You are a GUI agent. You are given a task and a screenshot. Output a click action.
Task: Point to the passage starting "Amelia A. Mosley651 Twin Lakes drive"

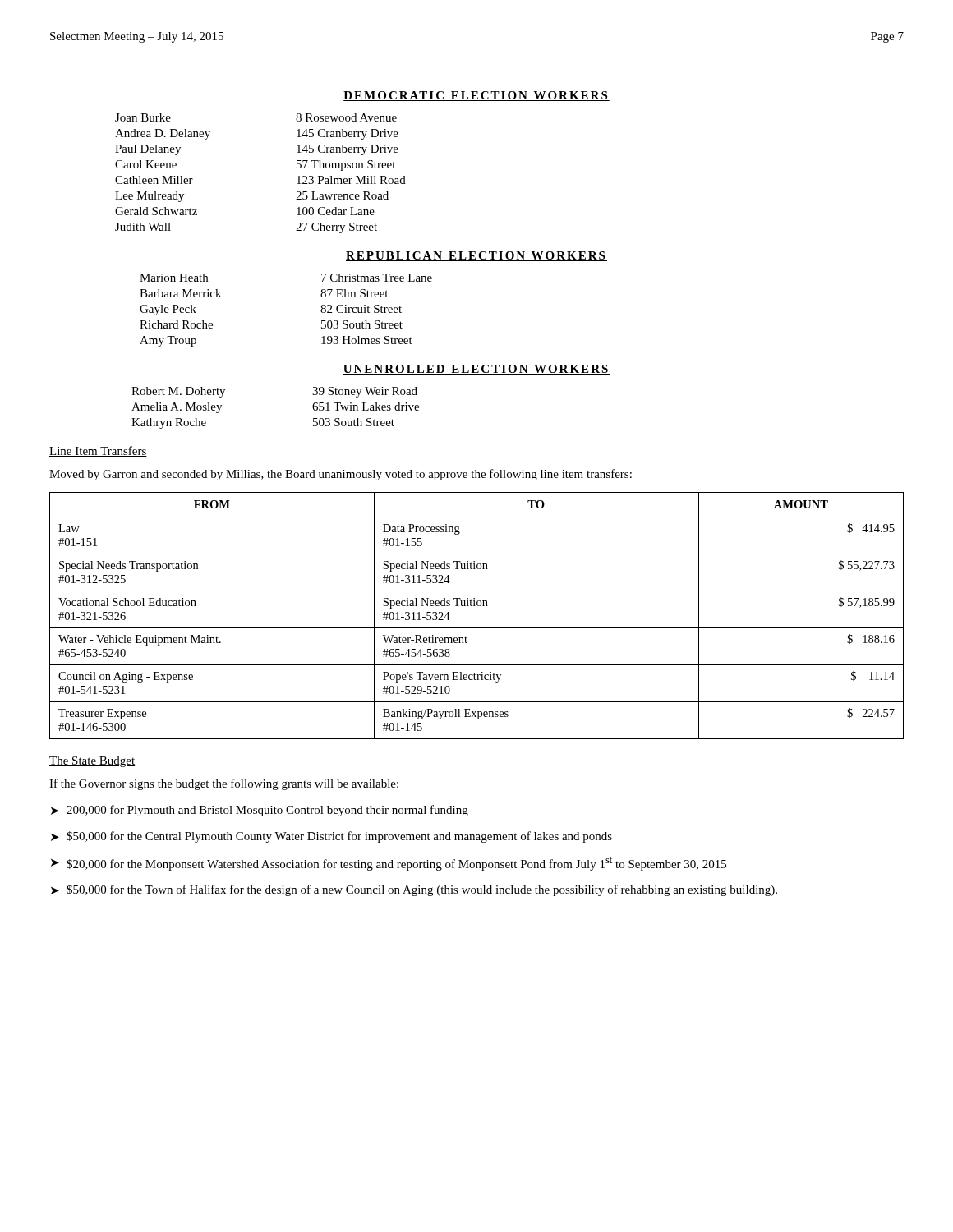pyautogui.click(x=337, y=407)
